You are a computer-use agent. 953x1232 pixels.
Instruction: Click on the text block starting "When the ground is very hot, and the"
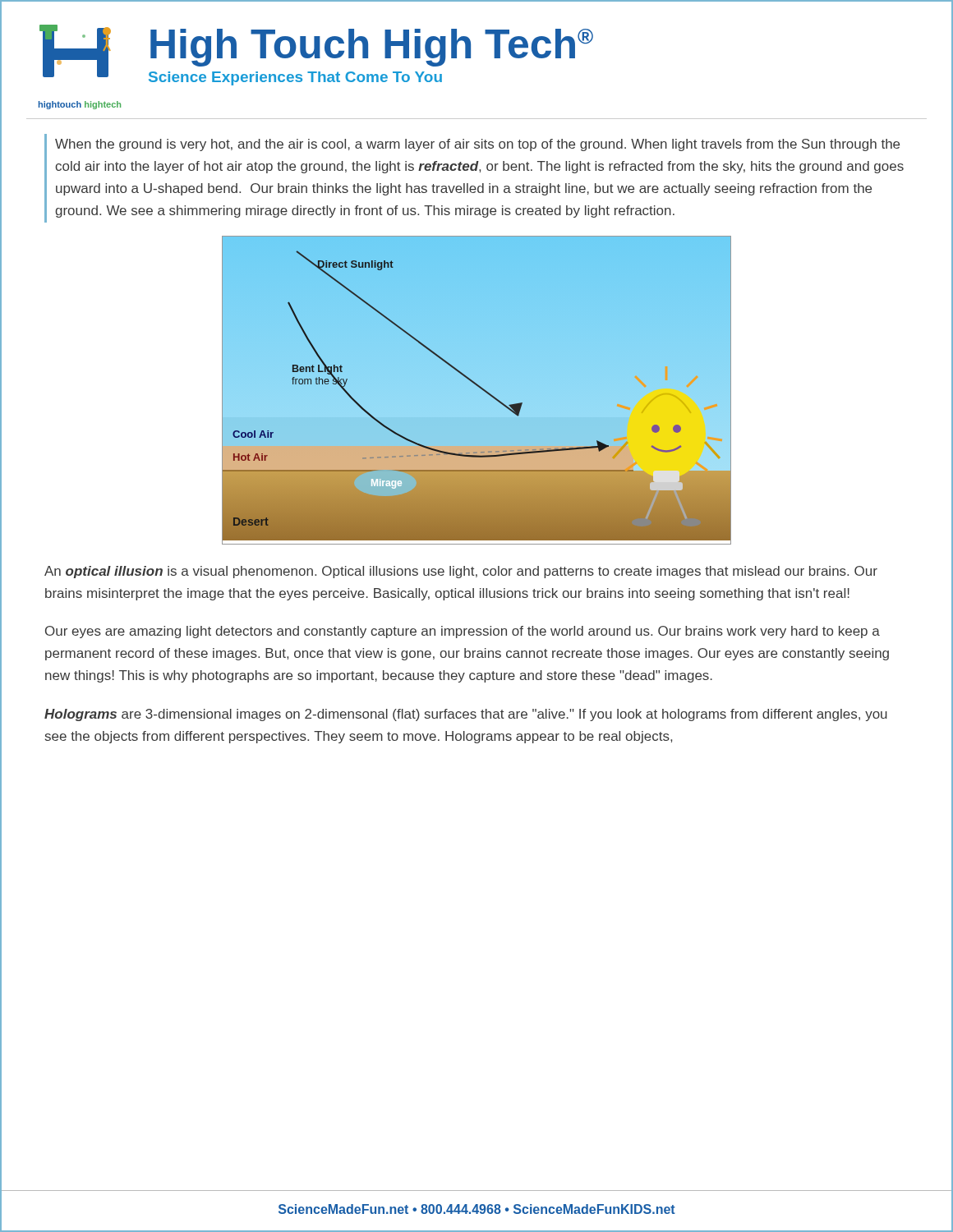click(x=479, y=177)
